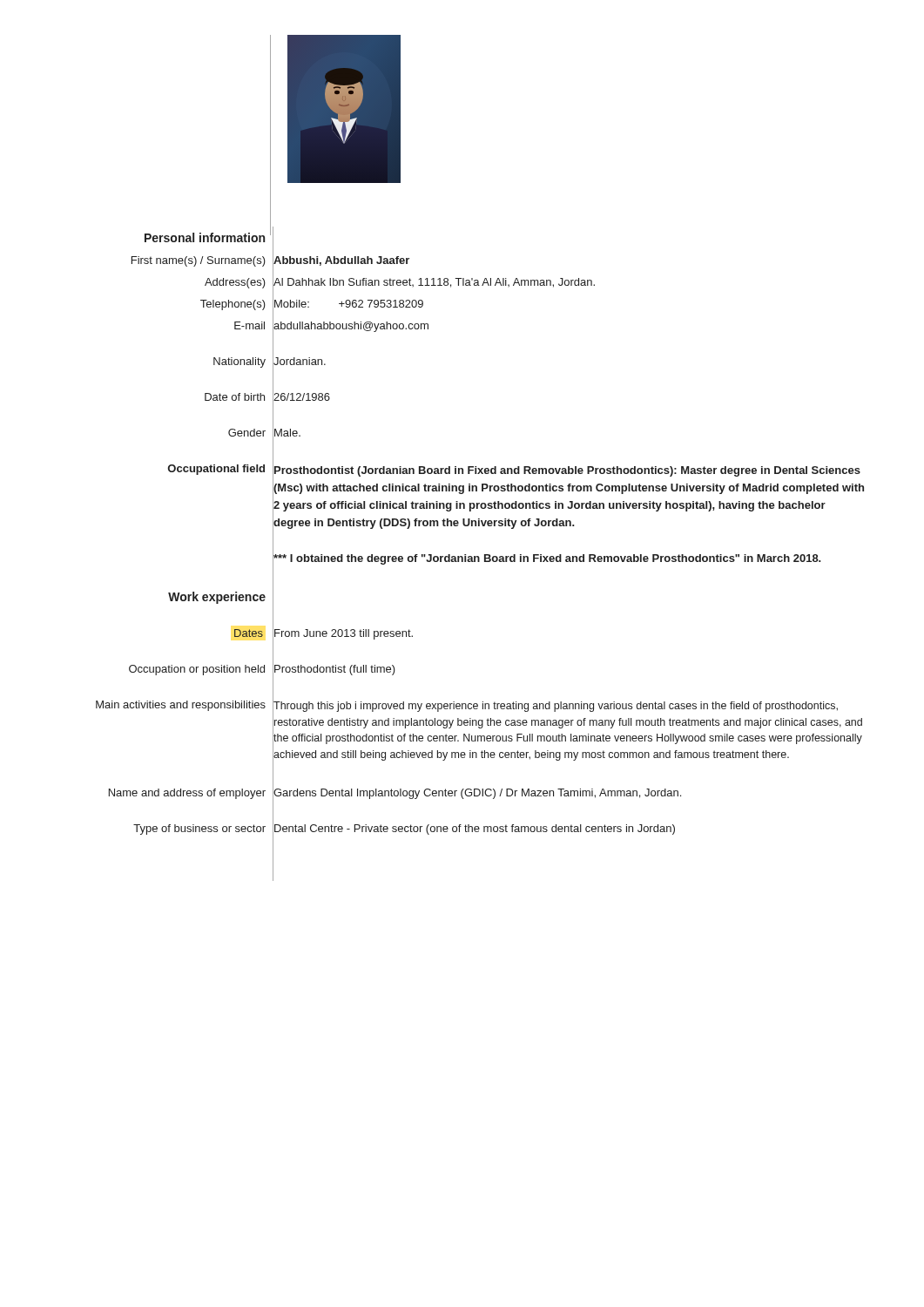Point to the element starting "Main activities and responsibilities"
Viewport: 924px width, 1307px height.
click(180, 704)
